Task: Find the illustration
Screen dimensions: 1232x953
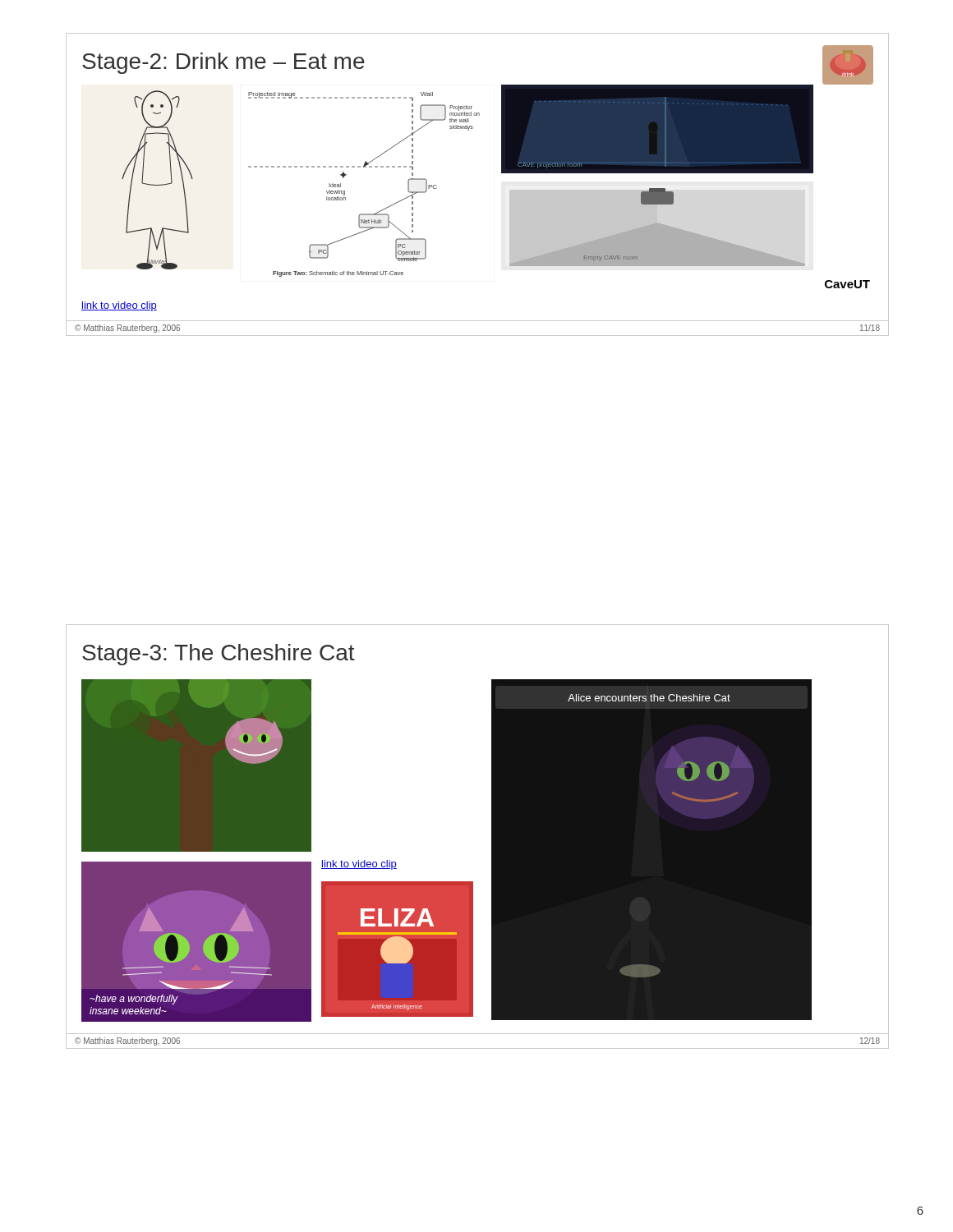Action: click(x=157, y=179)
